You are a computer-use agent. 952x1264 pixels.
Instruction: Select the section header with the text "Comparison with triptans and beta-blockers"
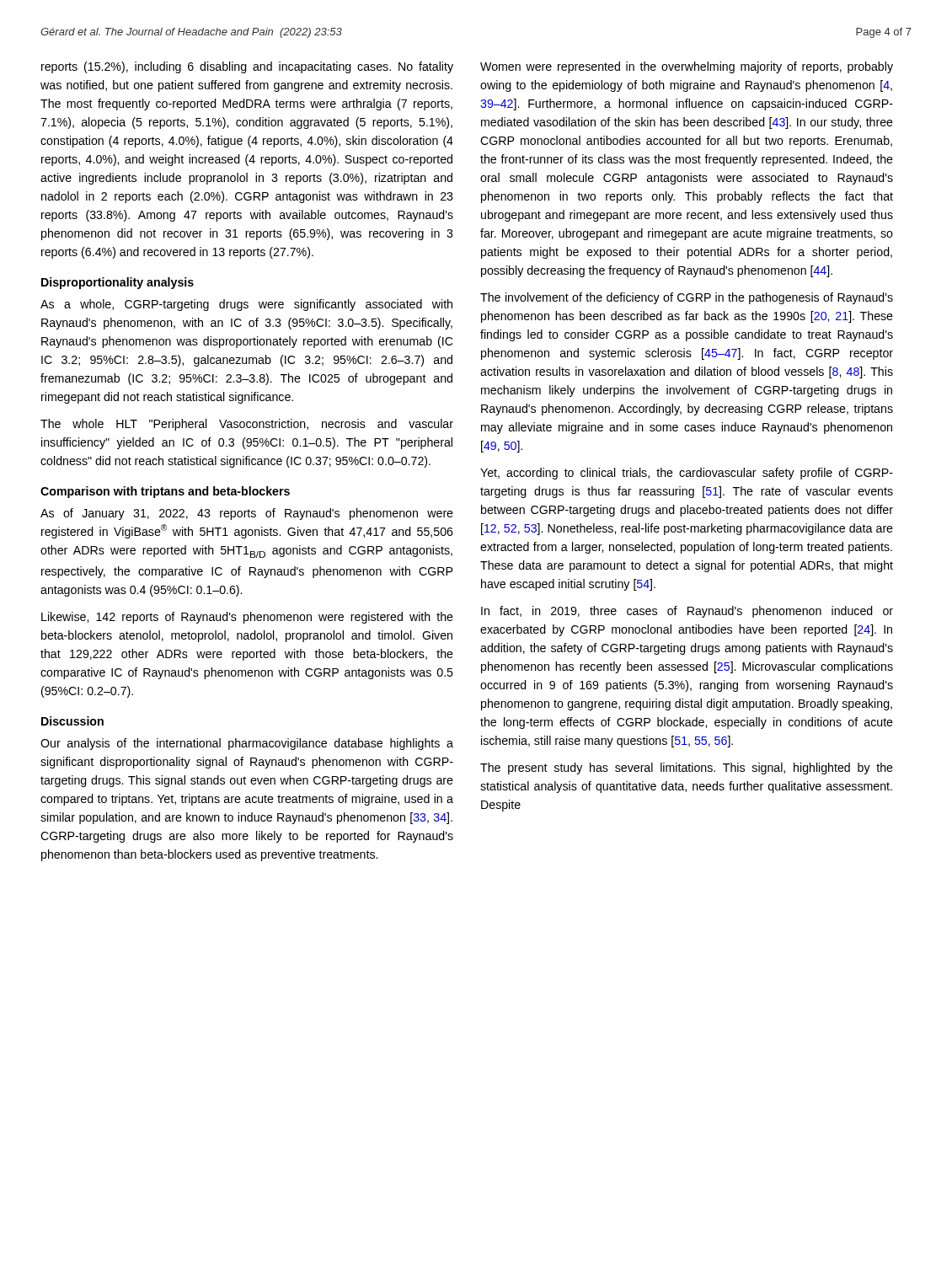click(165, 491)
